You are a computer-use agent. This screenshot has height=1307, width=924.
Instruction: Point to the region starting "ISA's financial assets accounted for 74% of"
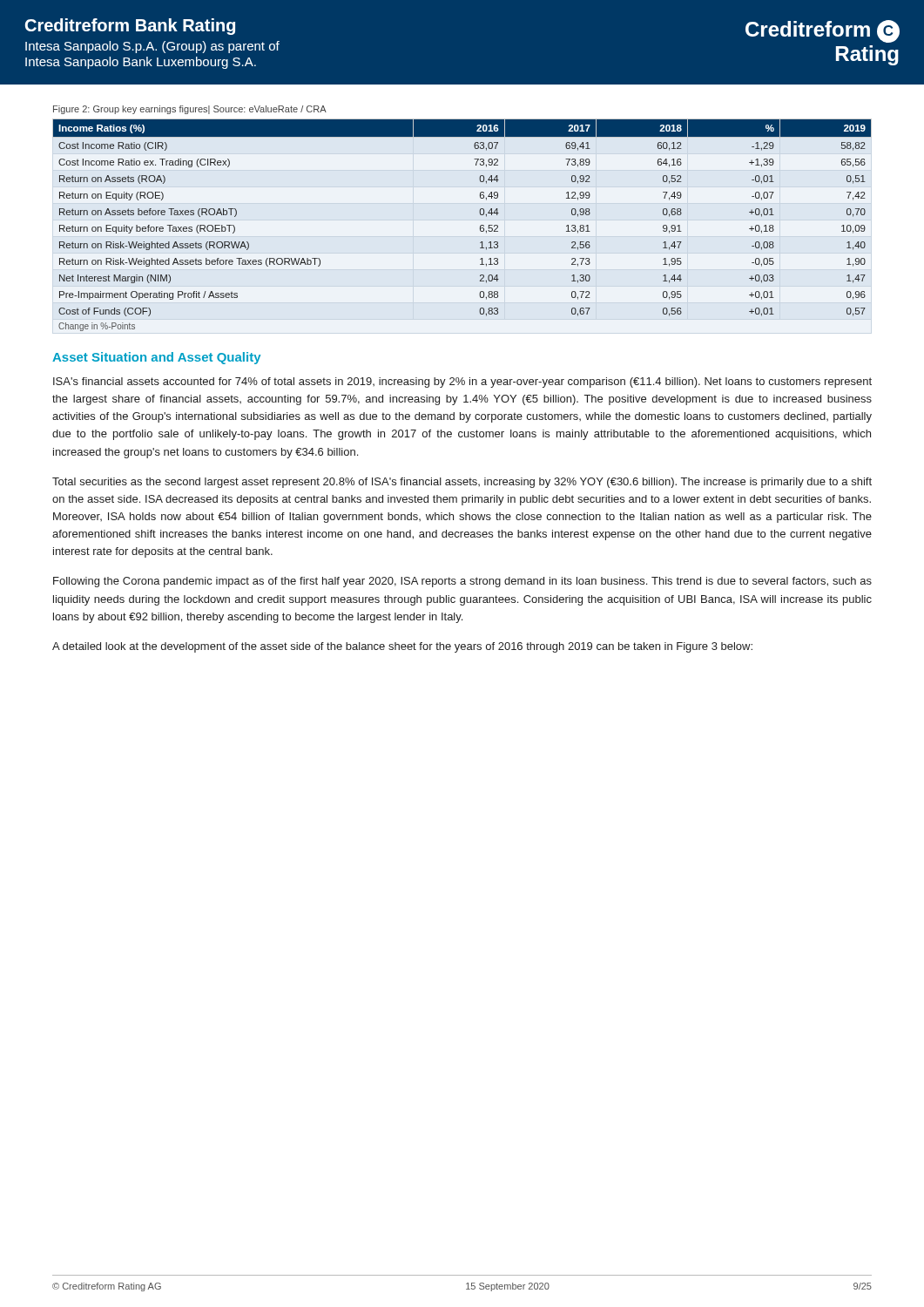pyautogui.click(x=462, y=416)
